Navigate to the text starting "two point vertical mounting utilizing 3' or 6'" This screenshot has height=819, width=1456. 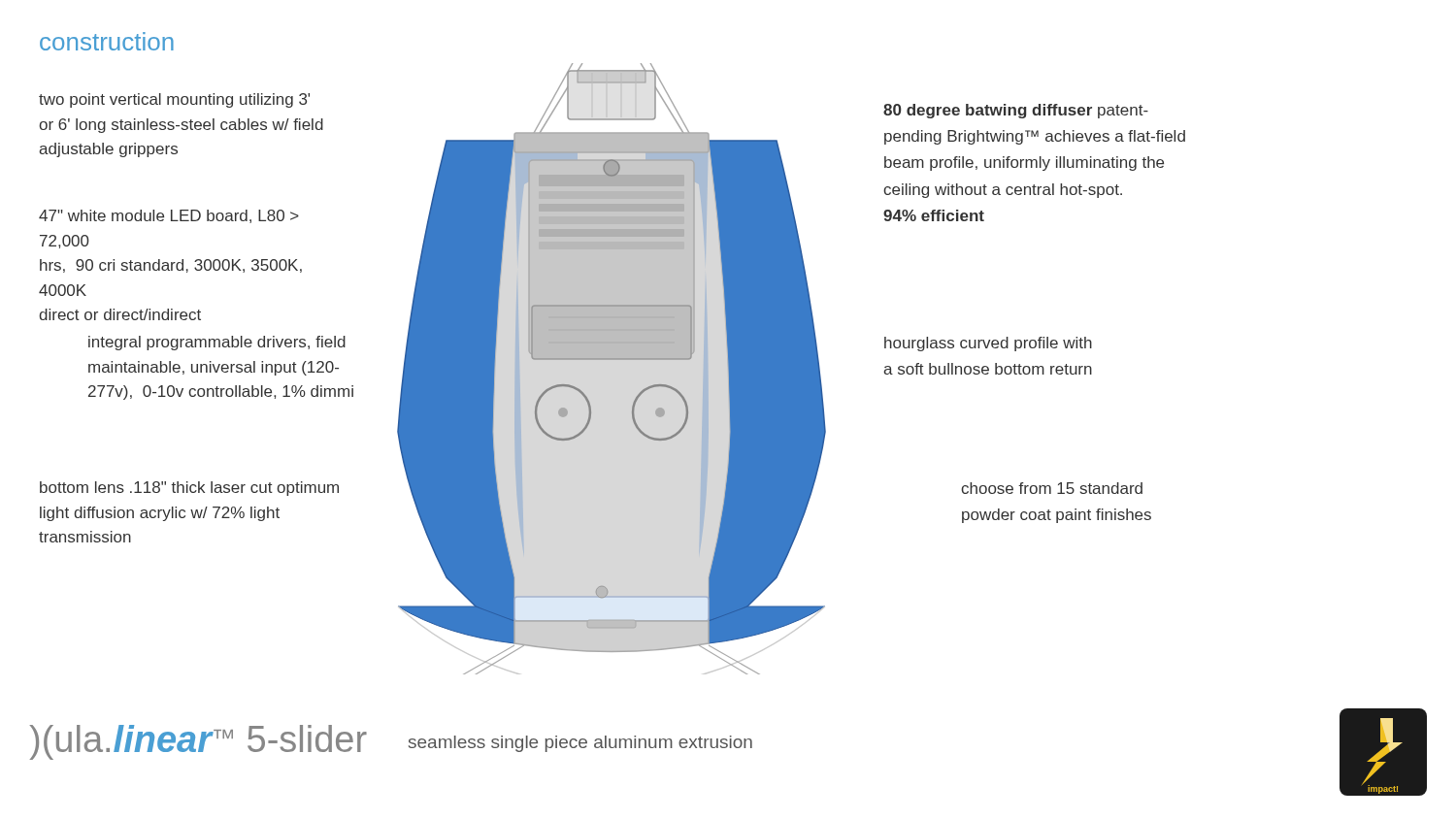coord(181,124)
